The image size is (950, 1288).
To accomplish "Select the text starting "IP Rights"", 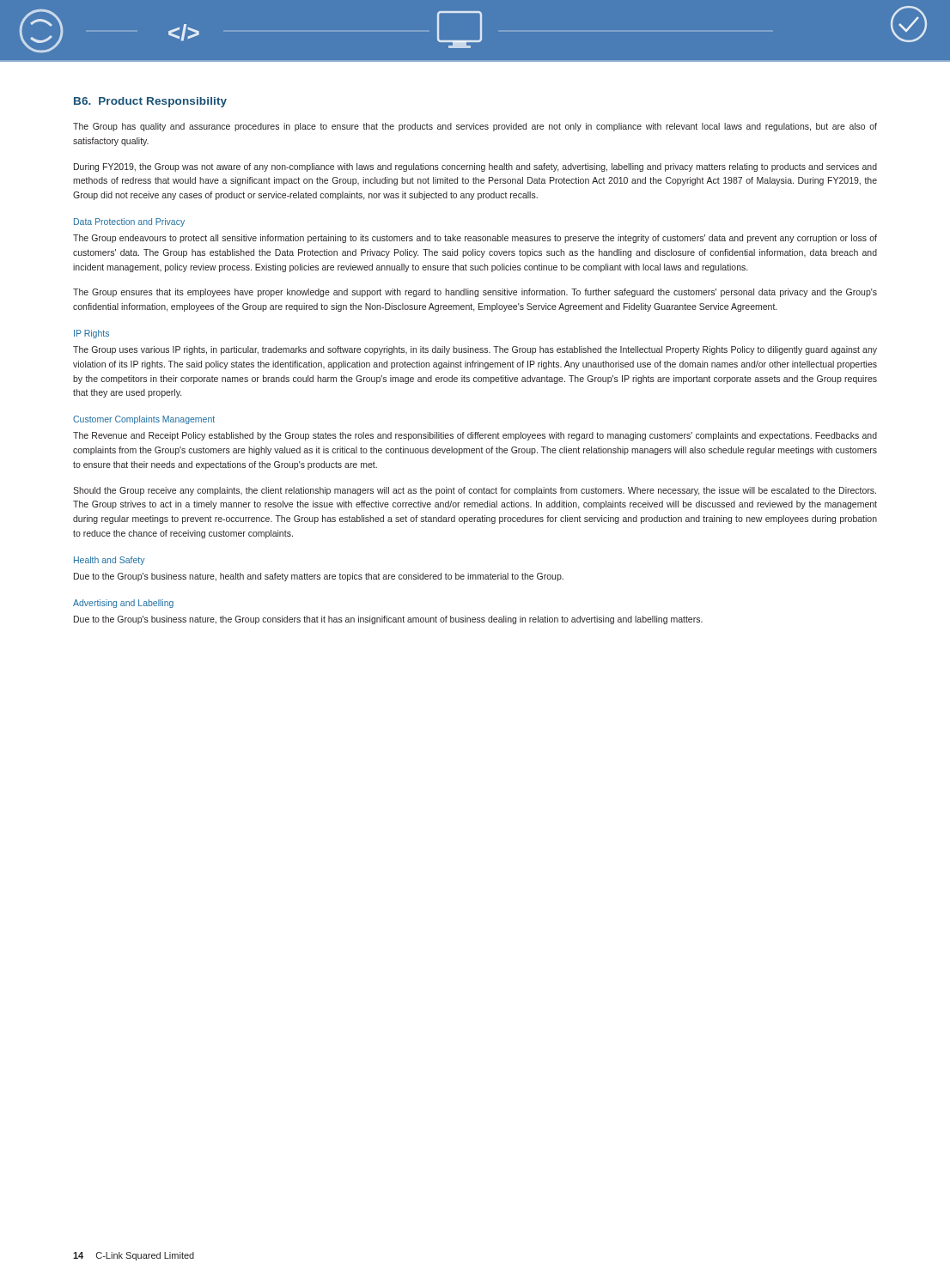I will click(x=91, y=333).
